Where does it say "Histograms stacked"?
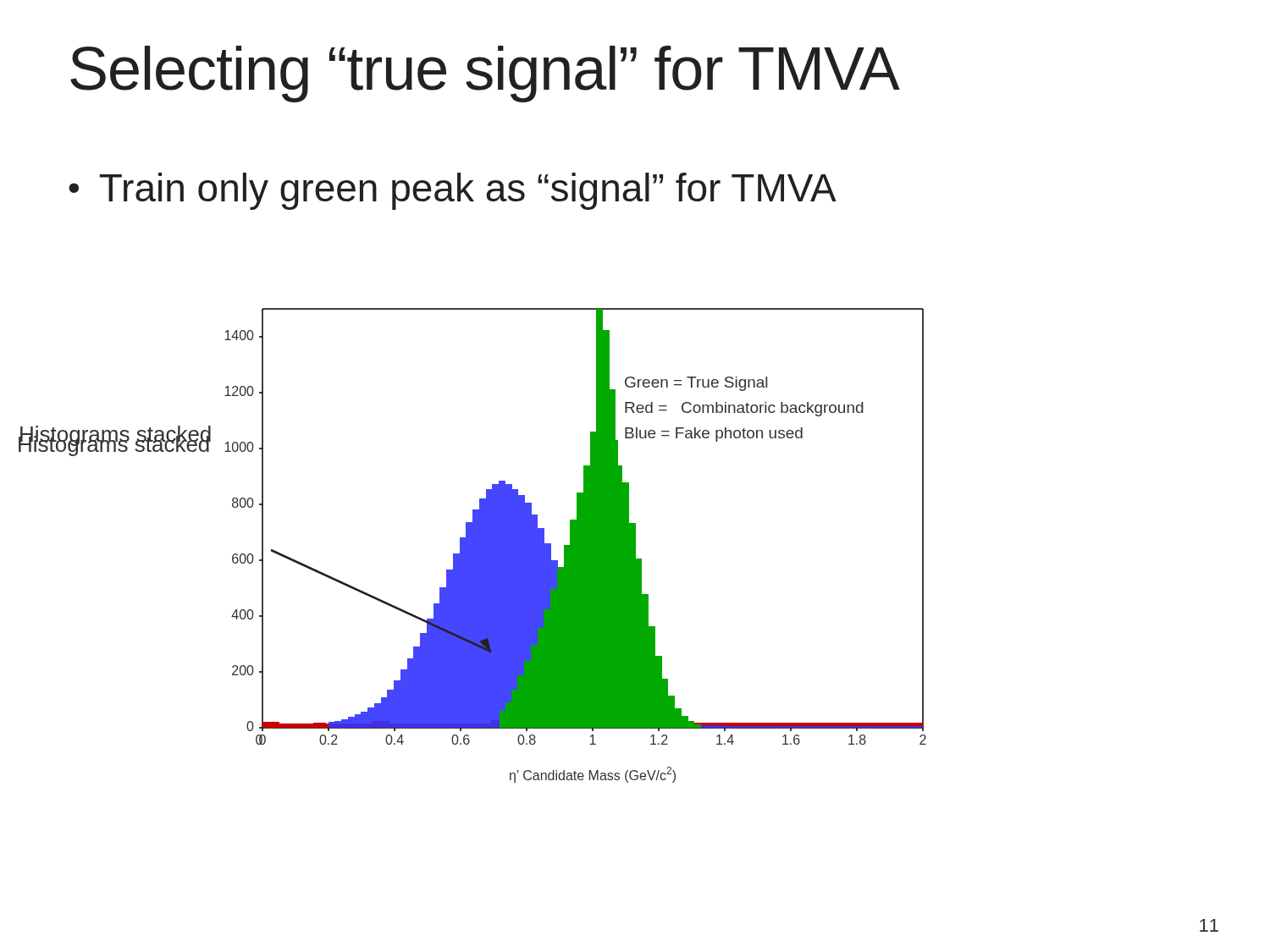Screen dimensions: 952x1270 (114, 444)
